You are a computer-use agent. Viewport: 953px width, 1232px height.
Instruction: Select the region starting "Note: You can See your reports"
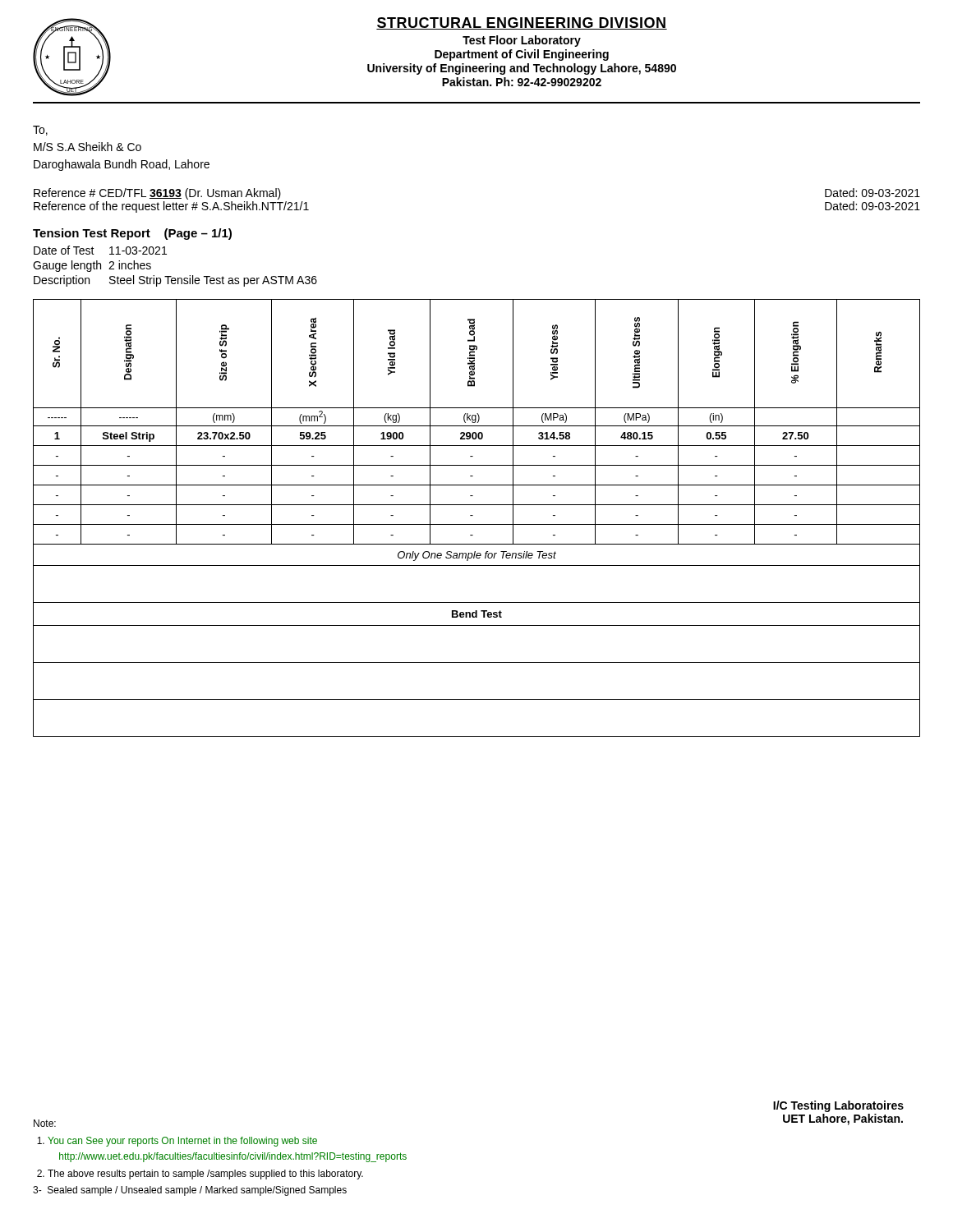220,1157
